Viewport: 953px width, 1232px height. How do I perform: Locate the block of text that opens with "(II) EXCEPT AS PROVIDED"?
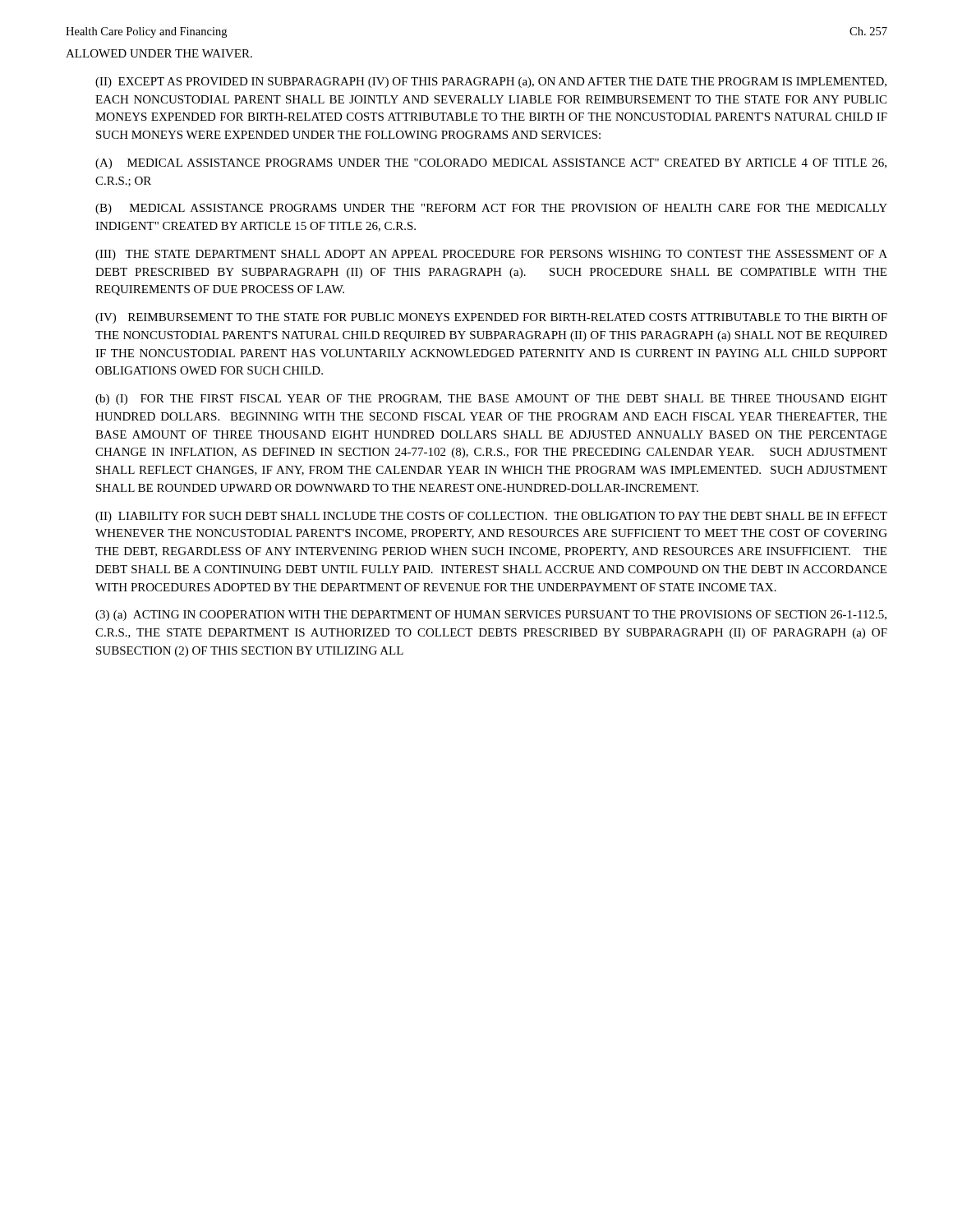pyautogui.click(x=491, y=109)
